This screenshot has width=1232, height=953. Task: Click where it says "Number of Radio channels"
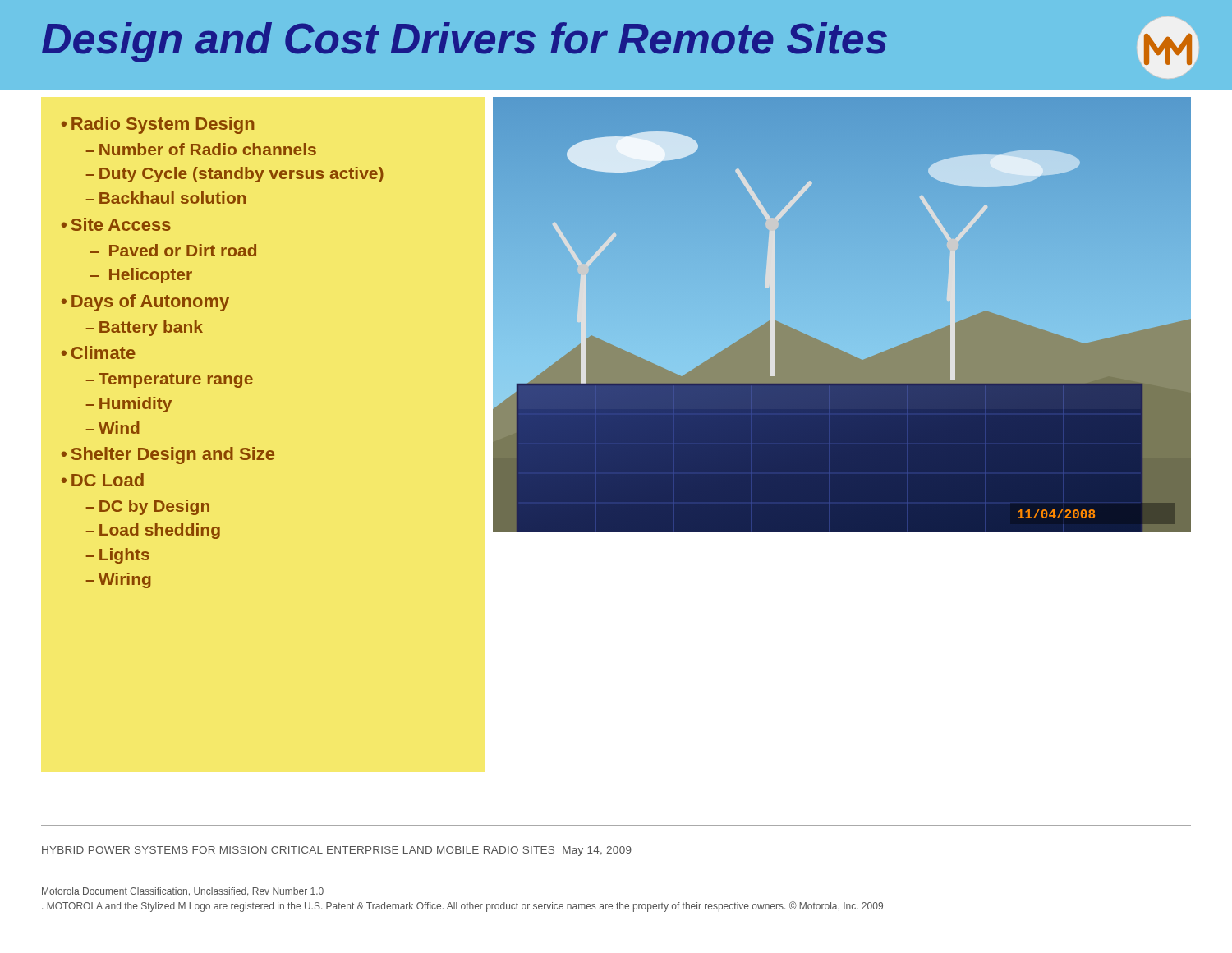click(x=208, y=149)
